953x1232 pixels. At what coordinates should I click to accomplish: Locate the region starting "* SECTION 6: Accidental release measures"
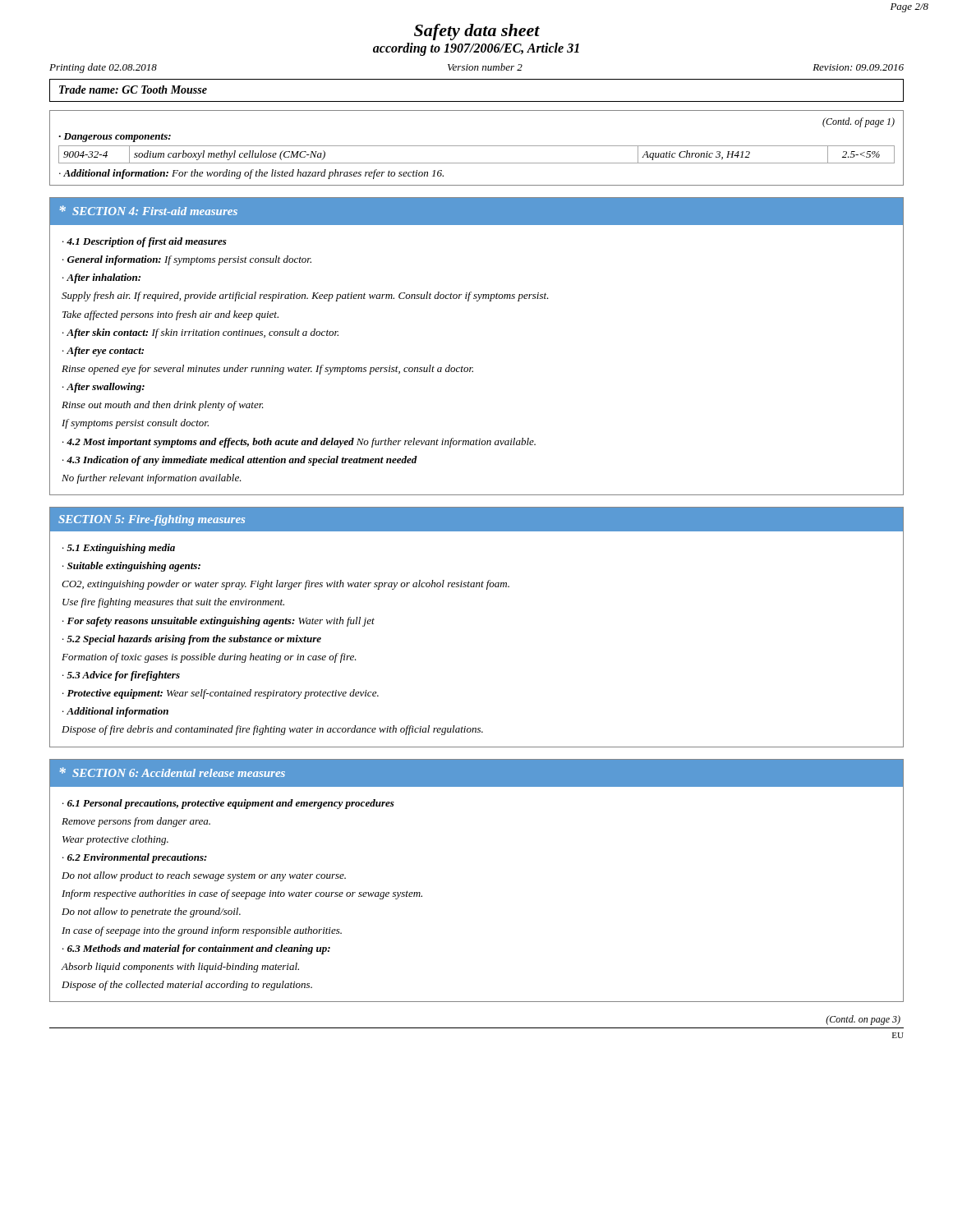(172, 773)
